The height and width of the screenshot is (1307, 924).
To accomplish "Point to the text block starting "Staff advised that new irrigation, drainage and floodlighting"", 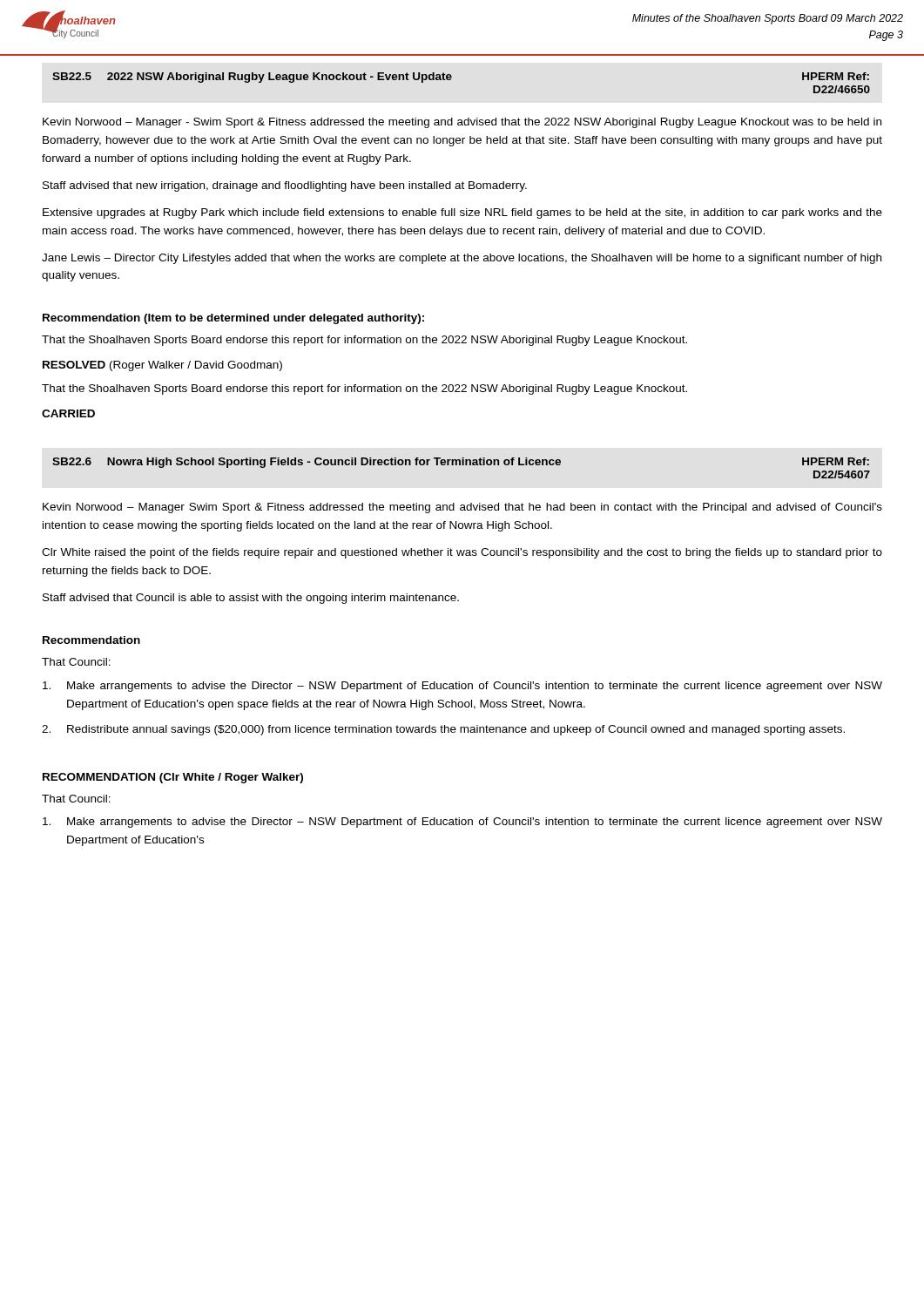I will point(285,185).
